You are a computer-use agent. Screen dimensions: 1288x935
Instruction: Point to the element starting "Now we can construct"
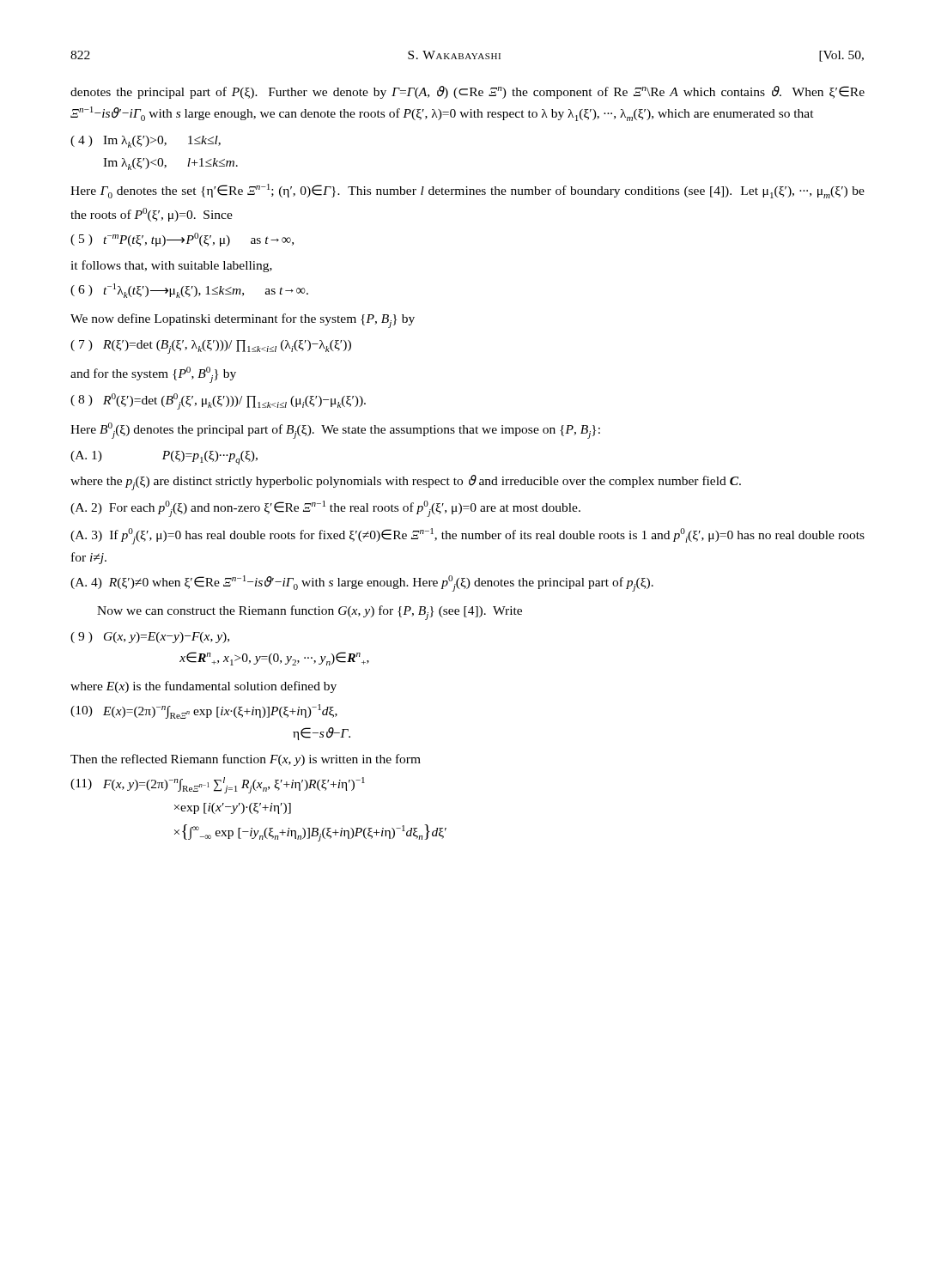point(468,611)
